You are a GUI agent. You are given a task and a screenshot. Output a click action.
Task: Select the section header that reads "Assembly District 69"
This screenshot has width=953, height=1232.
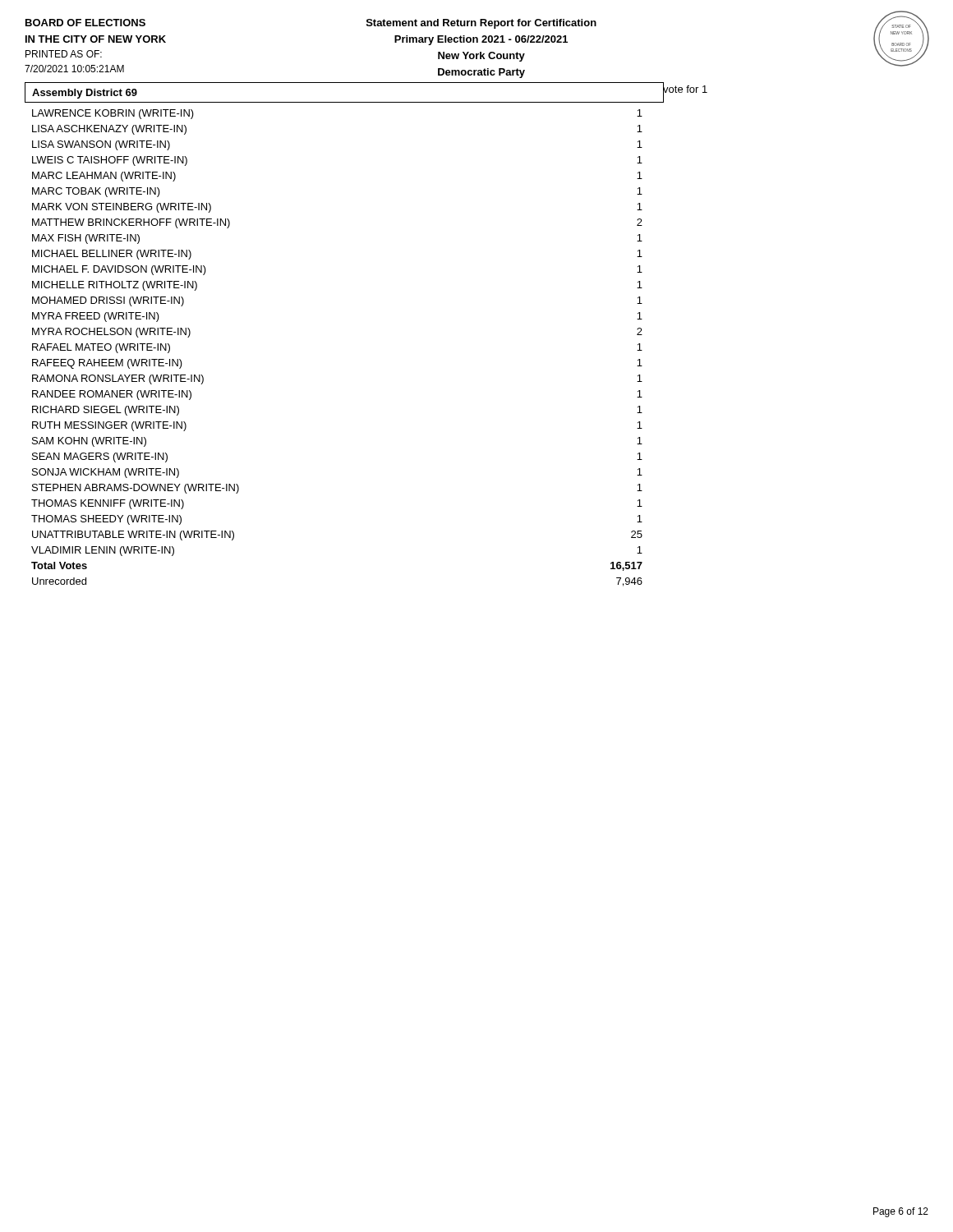click(x=85, y=92)
